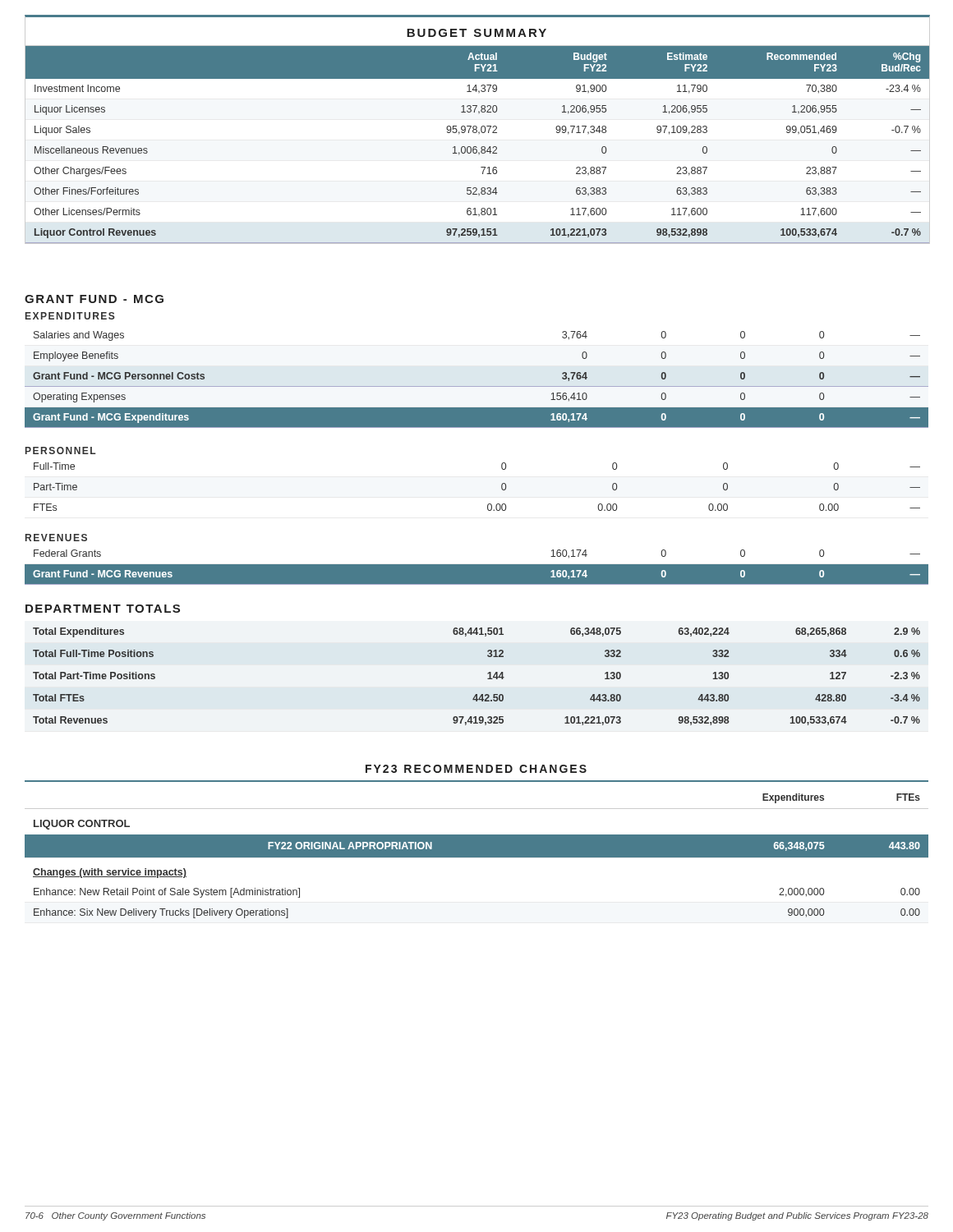This screenshot has width=953, height=1232.
Task: Navigate to the text starting "BUDGET SUMMARY"
Action: (477, 32)
